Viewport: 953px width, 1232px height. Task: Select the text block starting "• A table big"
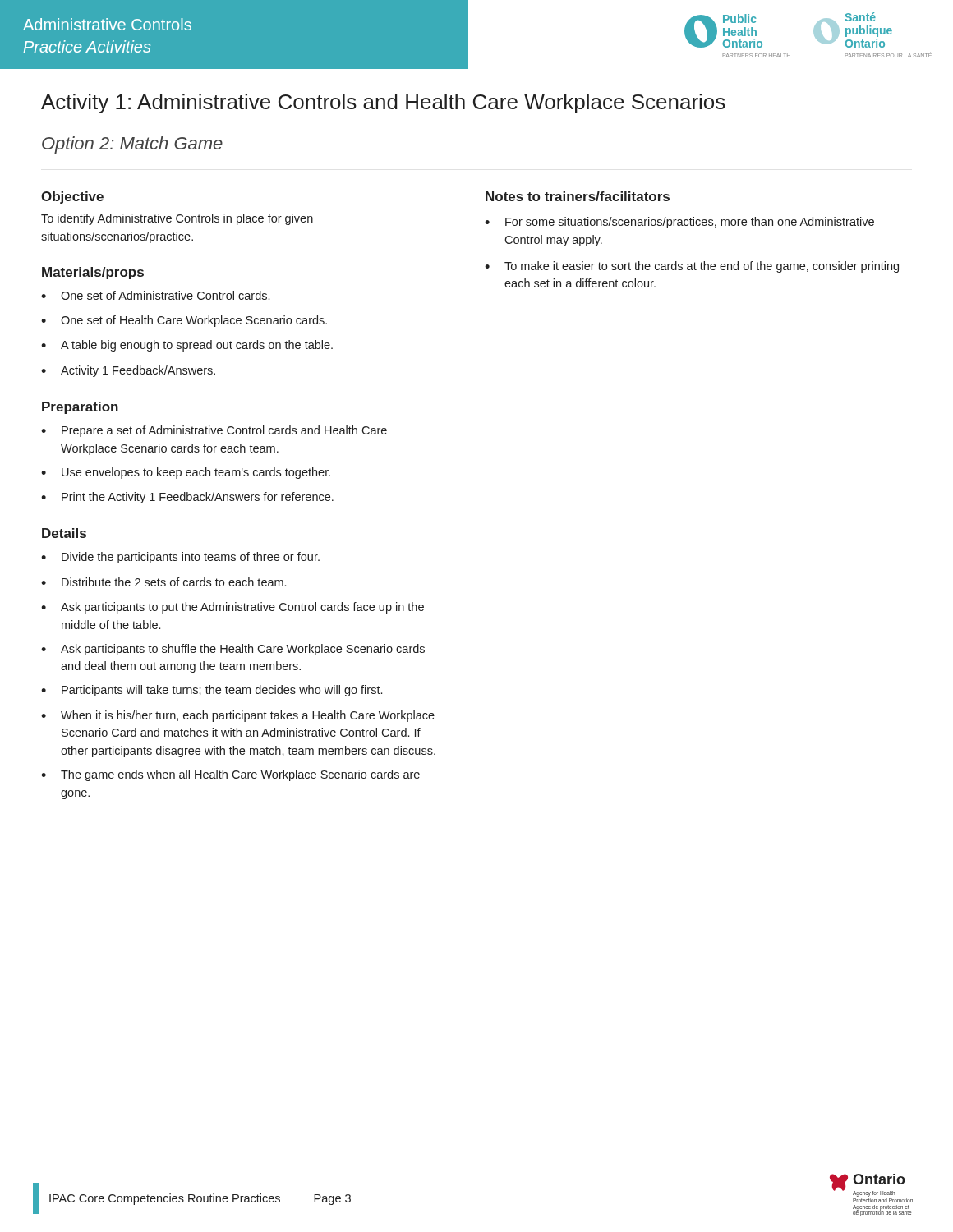point(187,347)
